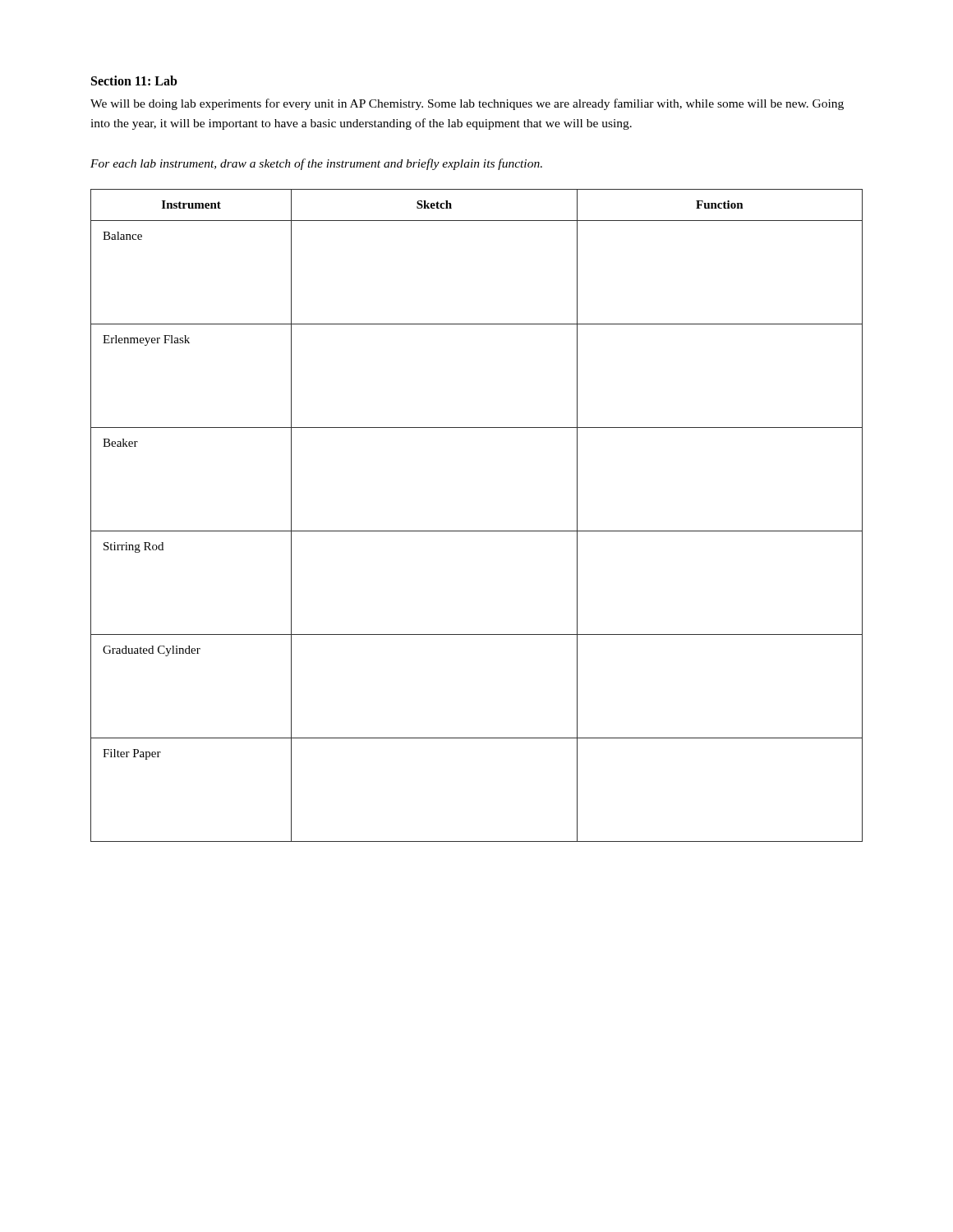Click the passage that begins "We will be"
953x1232 pixels.
point(467,113)
